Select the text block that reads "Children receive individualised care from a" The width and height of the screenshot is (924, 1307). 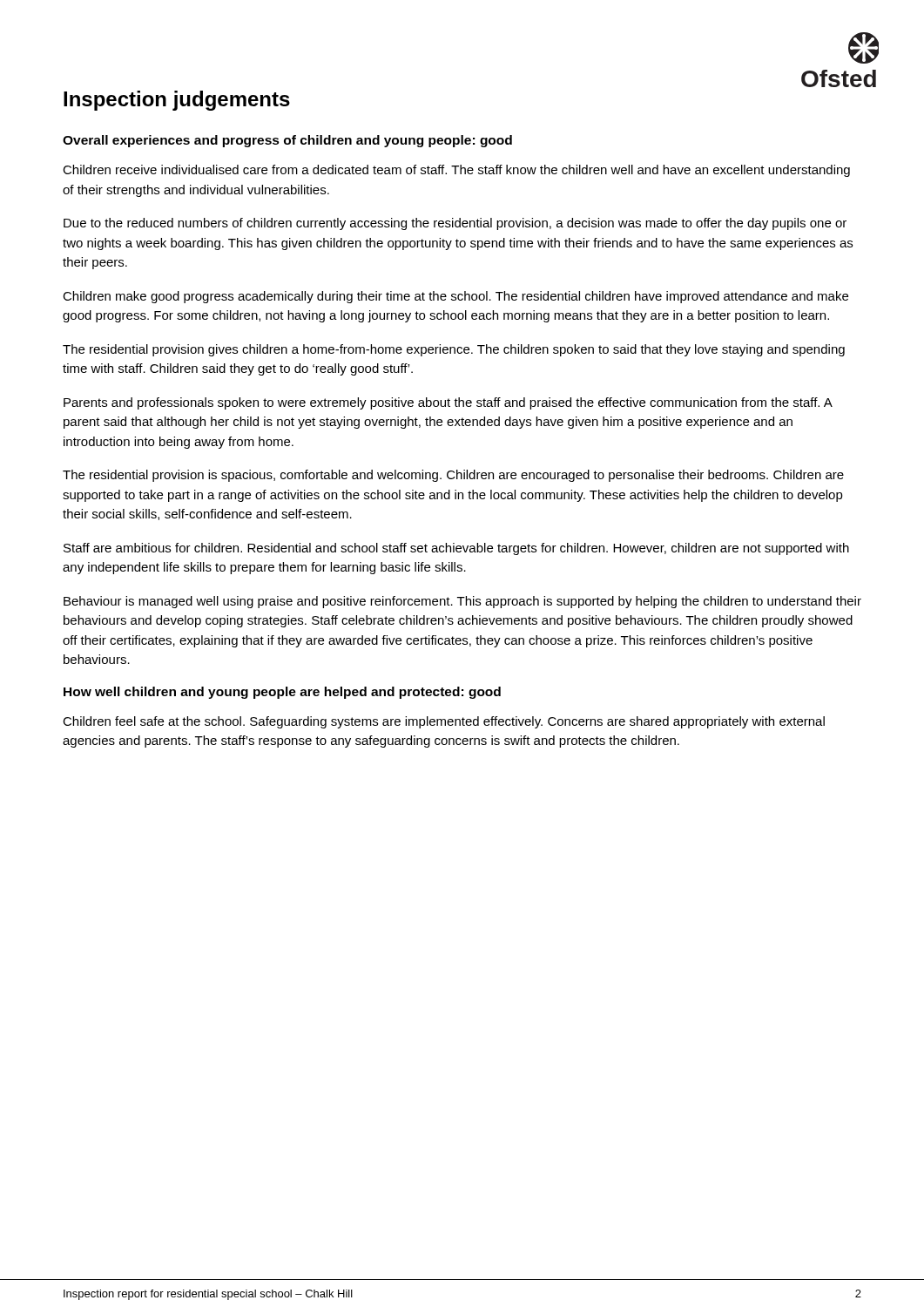(457, 179)
